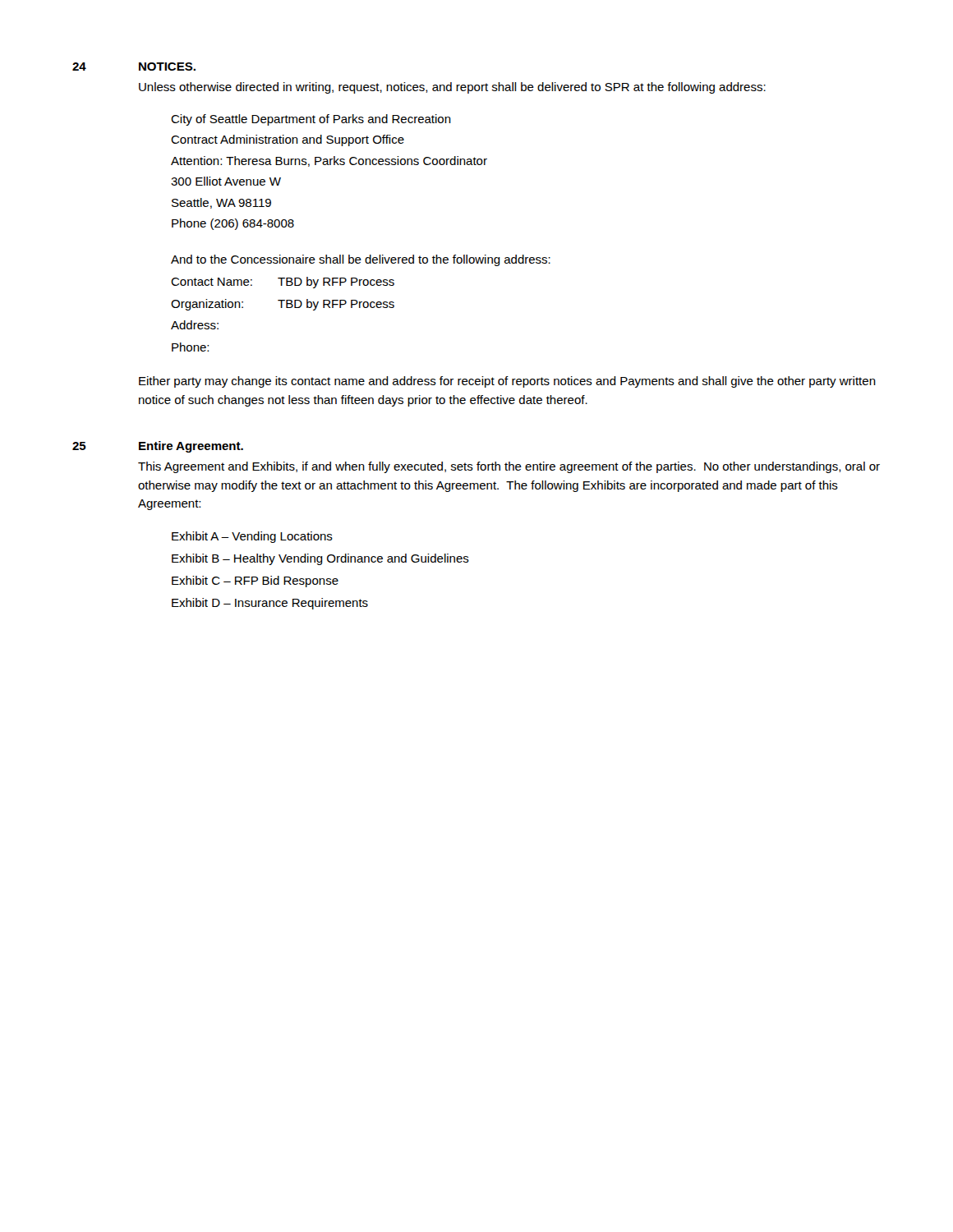This screenshot has width=953, height=1232.
Task: Where does it say "Exhibit D – Insurance Requirements"?
Action: point(270,602)
